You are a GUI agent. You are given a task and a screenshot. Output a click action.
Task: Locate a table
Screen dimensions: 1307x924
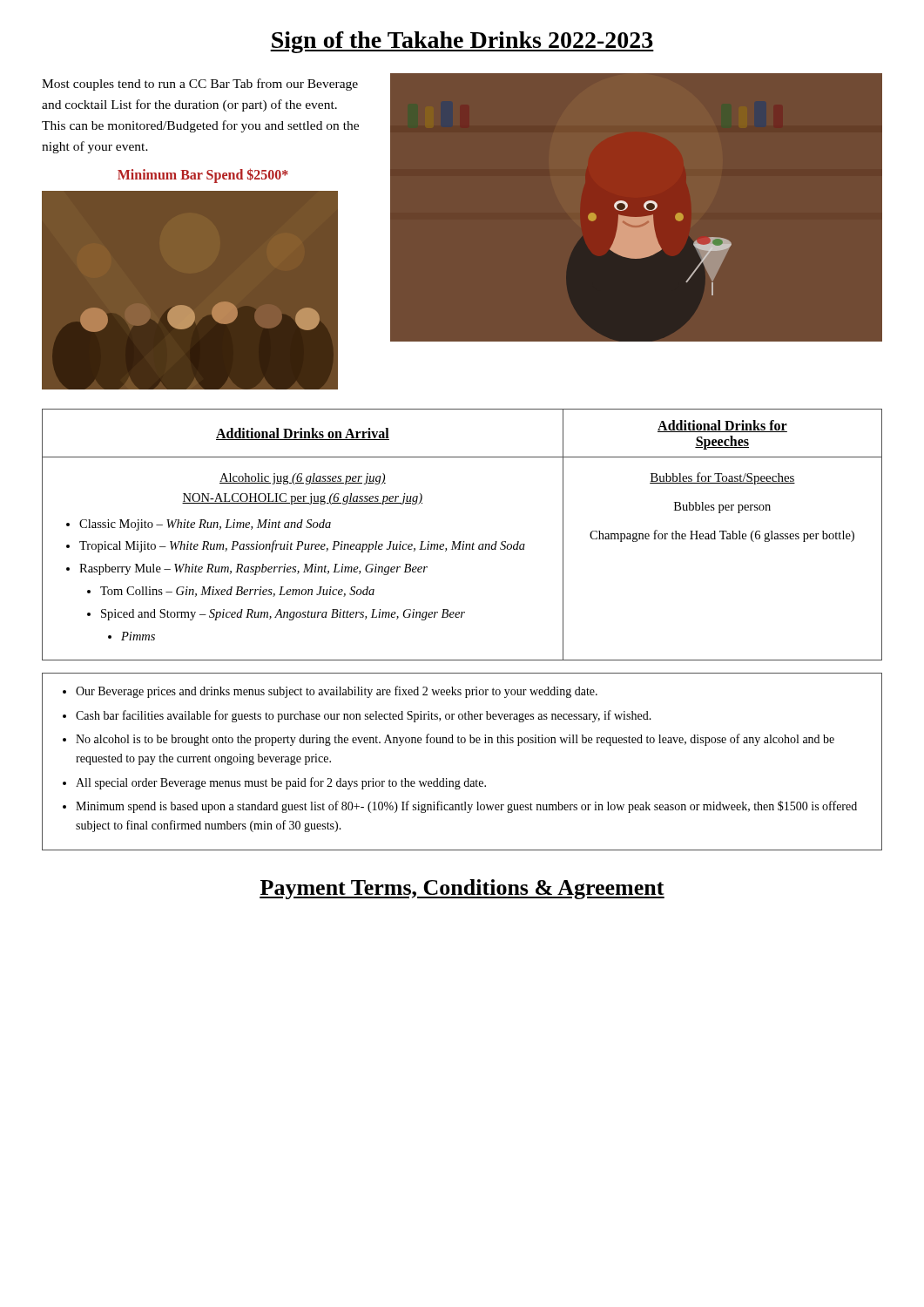coord(462,534)
